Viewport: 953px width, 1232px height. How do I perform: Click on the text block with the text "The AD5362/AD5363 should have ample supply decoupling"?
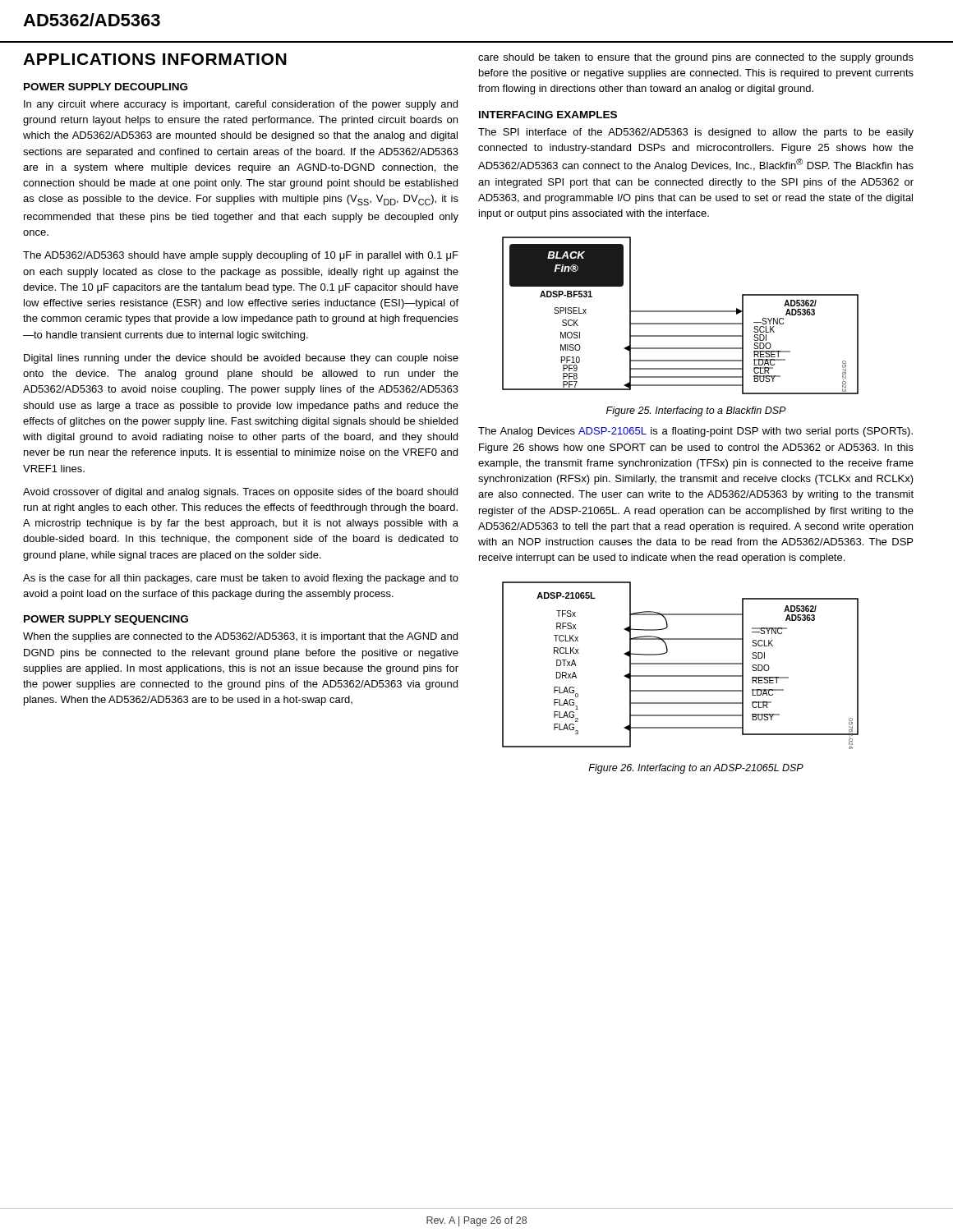pyautogui.click(x=241, y=295)
